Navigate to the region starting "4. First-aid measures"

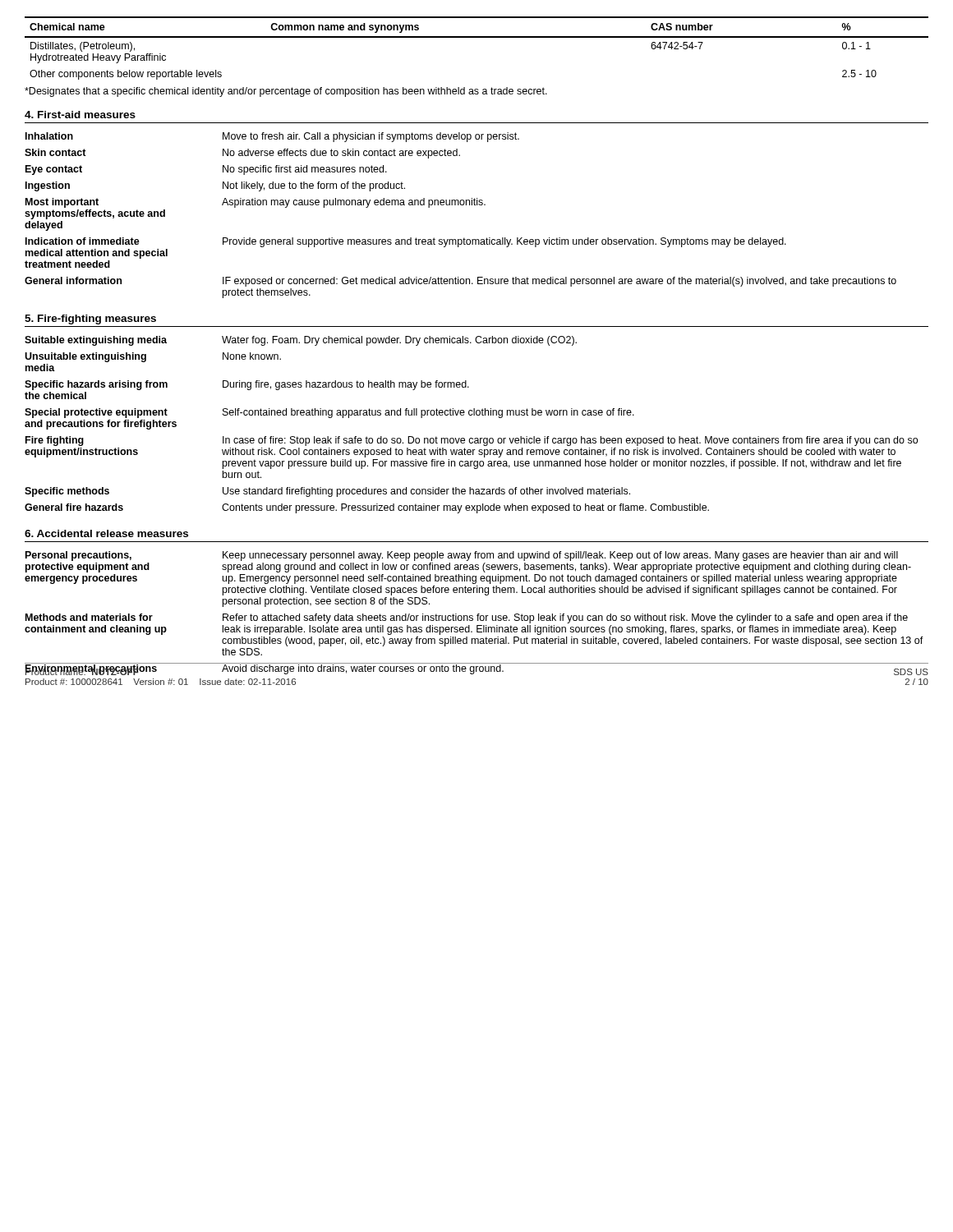pos(80,115)
